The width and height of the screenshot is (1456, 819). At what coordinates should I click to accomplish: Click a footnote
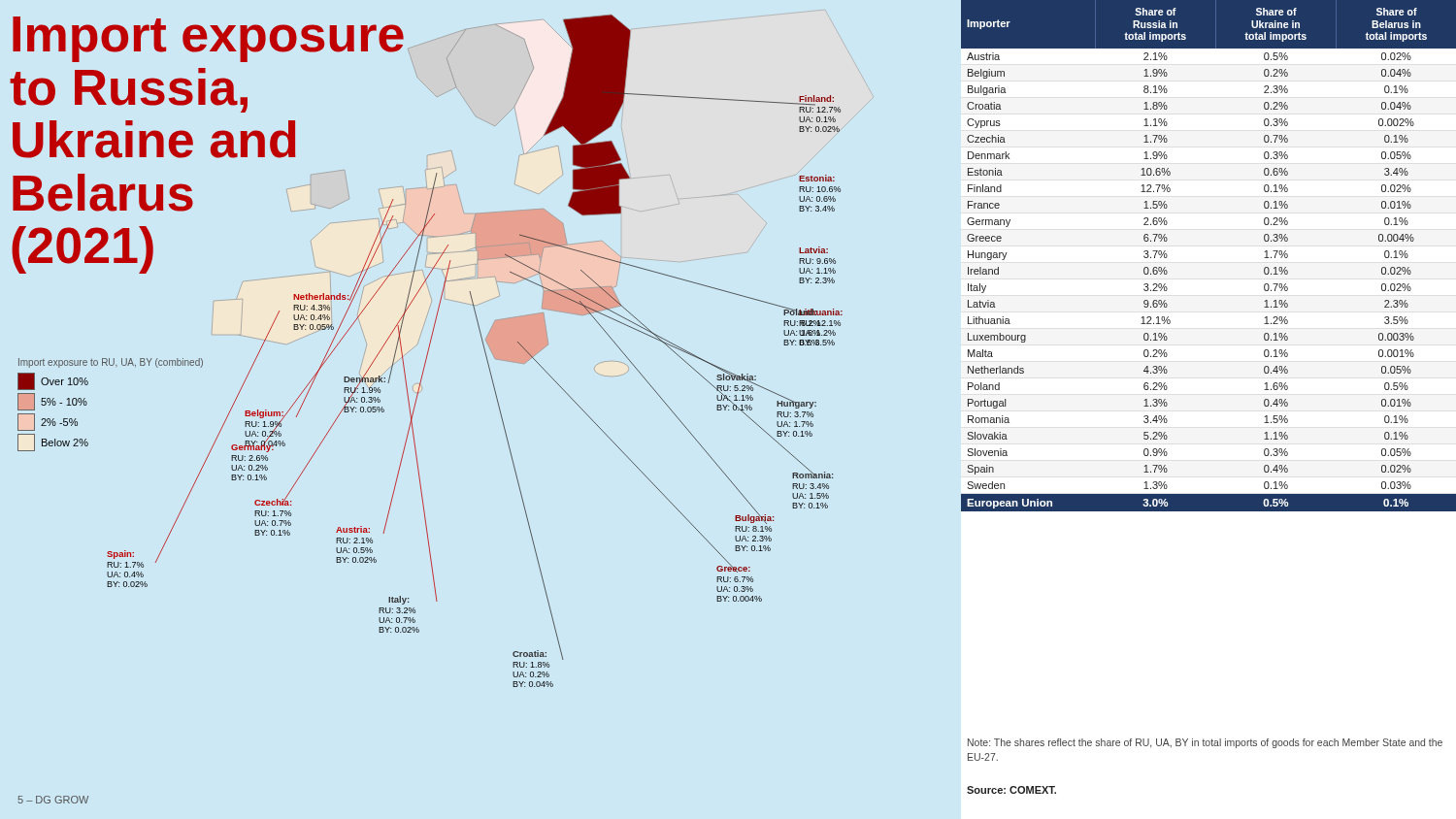(x=1205, y=749)
